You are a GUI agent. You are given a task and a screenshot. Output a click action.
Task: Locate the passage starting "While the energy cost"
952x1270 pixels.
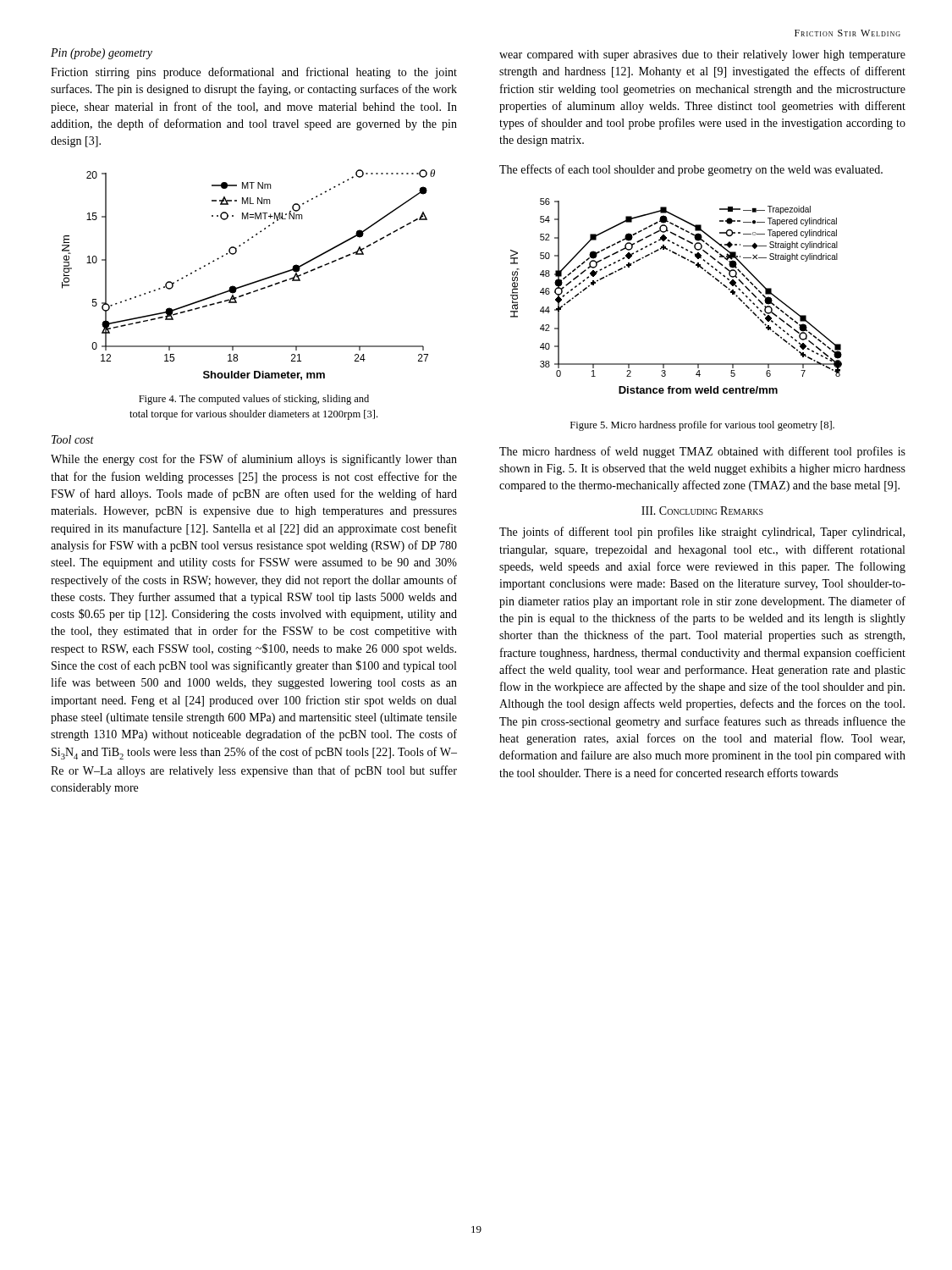point(254,624)
